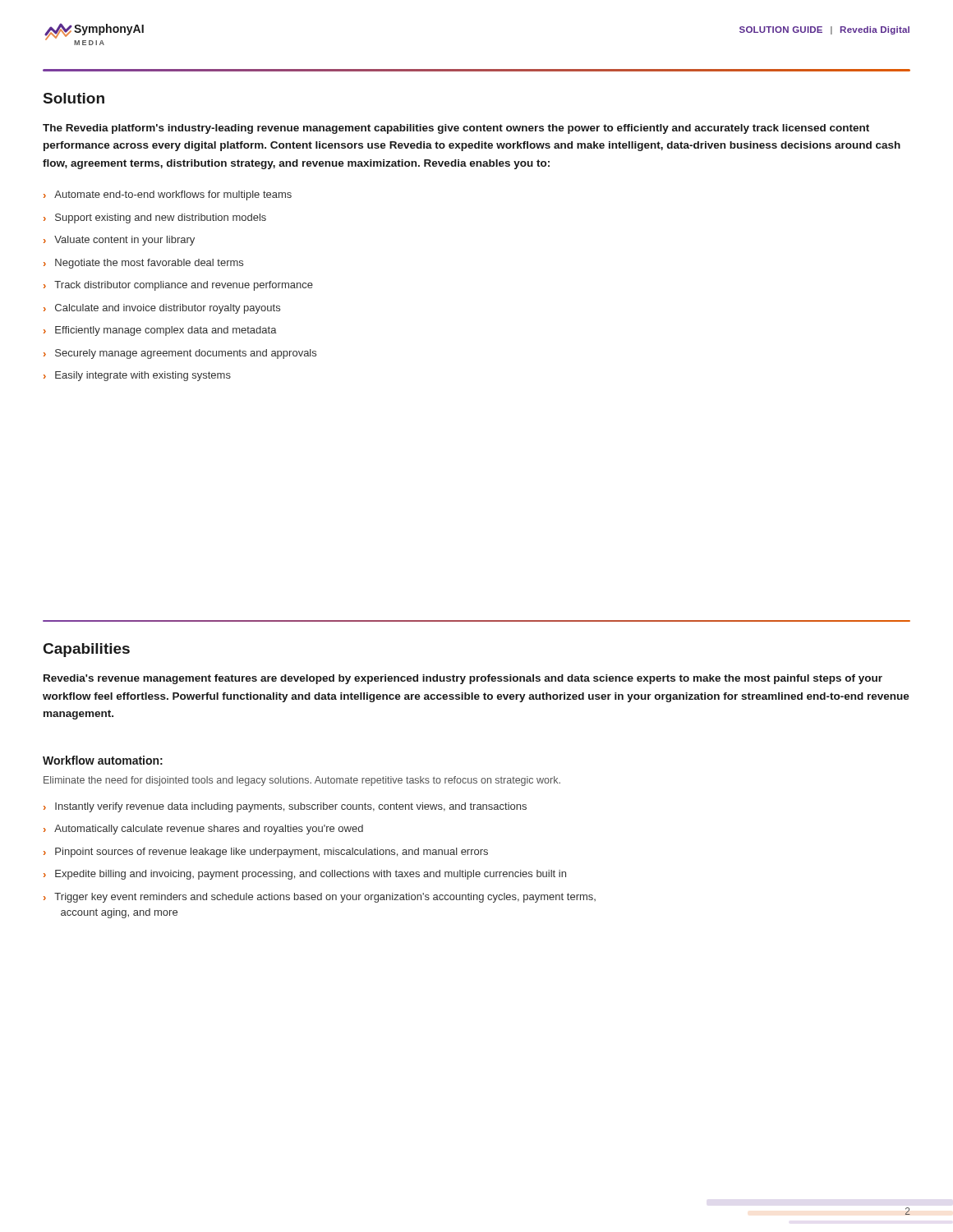Find the block starting "Workflow automation:"
The width and height of the screenshot is (953, 1232).
pos(103,761)
